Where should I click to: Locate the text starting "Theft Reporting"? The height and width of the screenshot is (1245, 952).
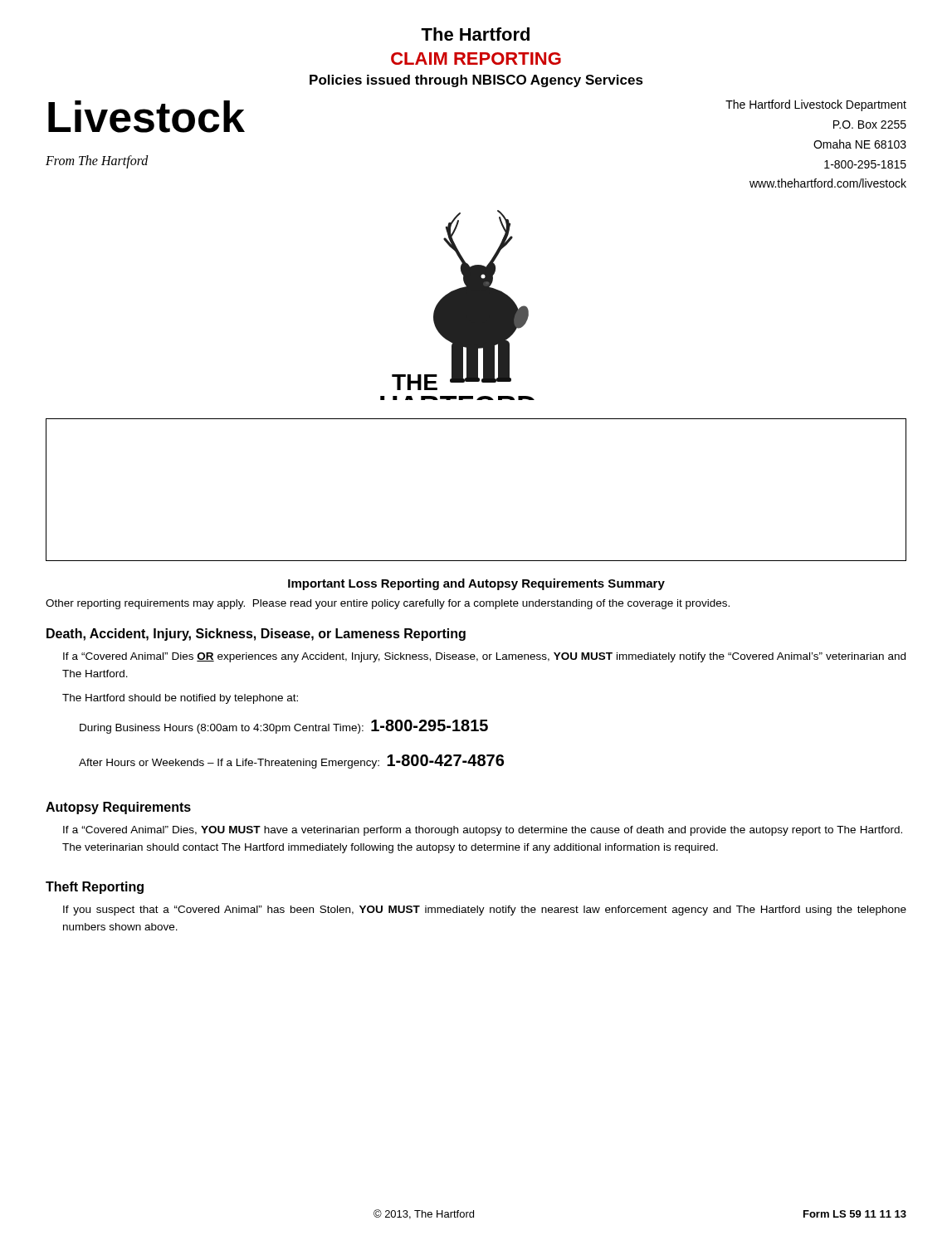(x=95, y=887)
